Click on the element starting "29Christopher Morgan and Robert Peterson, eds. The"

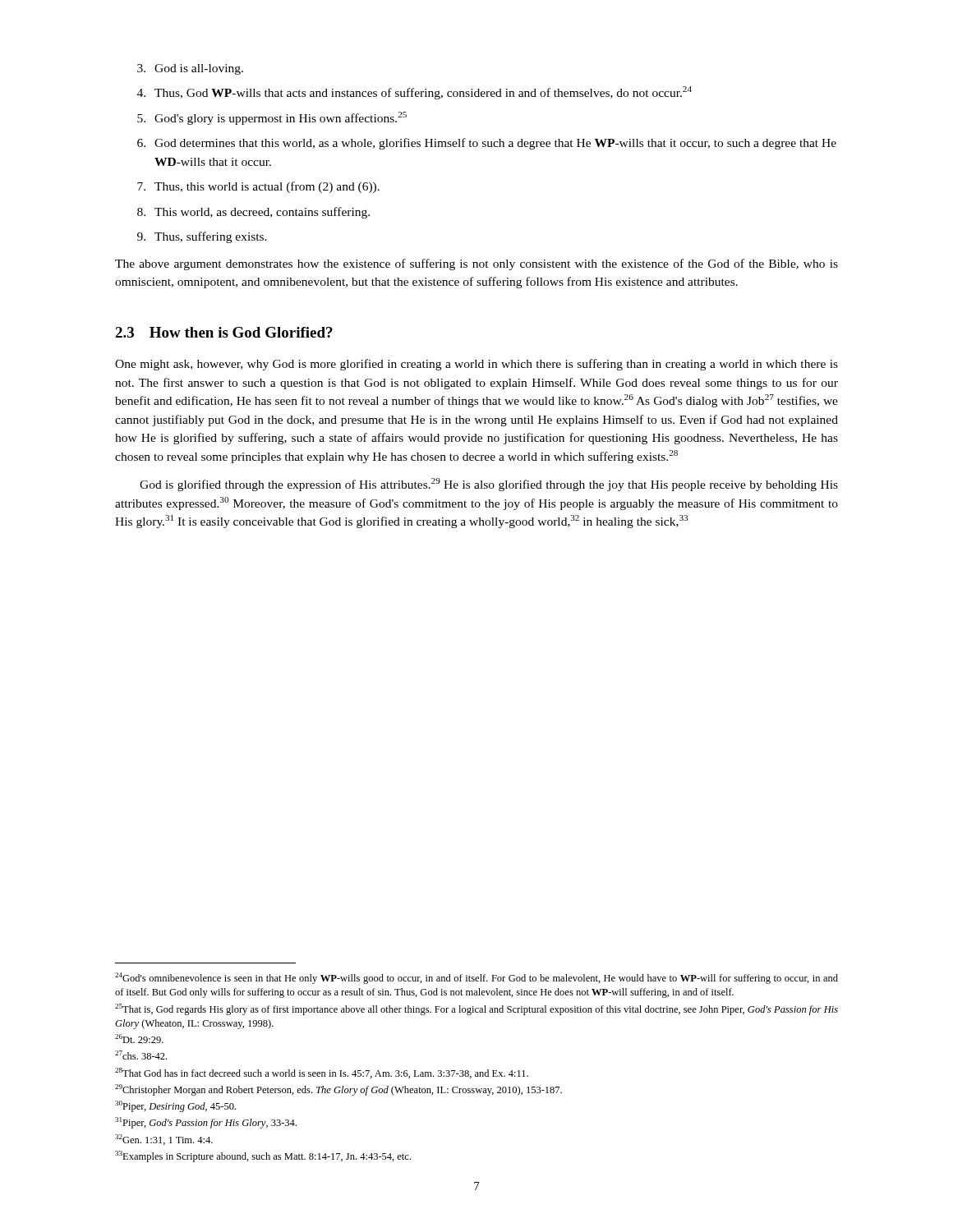click(x=339, y=1089)
